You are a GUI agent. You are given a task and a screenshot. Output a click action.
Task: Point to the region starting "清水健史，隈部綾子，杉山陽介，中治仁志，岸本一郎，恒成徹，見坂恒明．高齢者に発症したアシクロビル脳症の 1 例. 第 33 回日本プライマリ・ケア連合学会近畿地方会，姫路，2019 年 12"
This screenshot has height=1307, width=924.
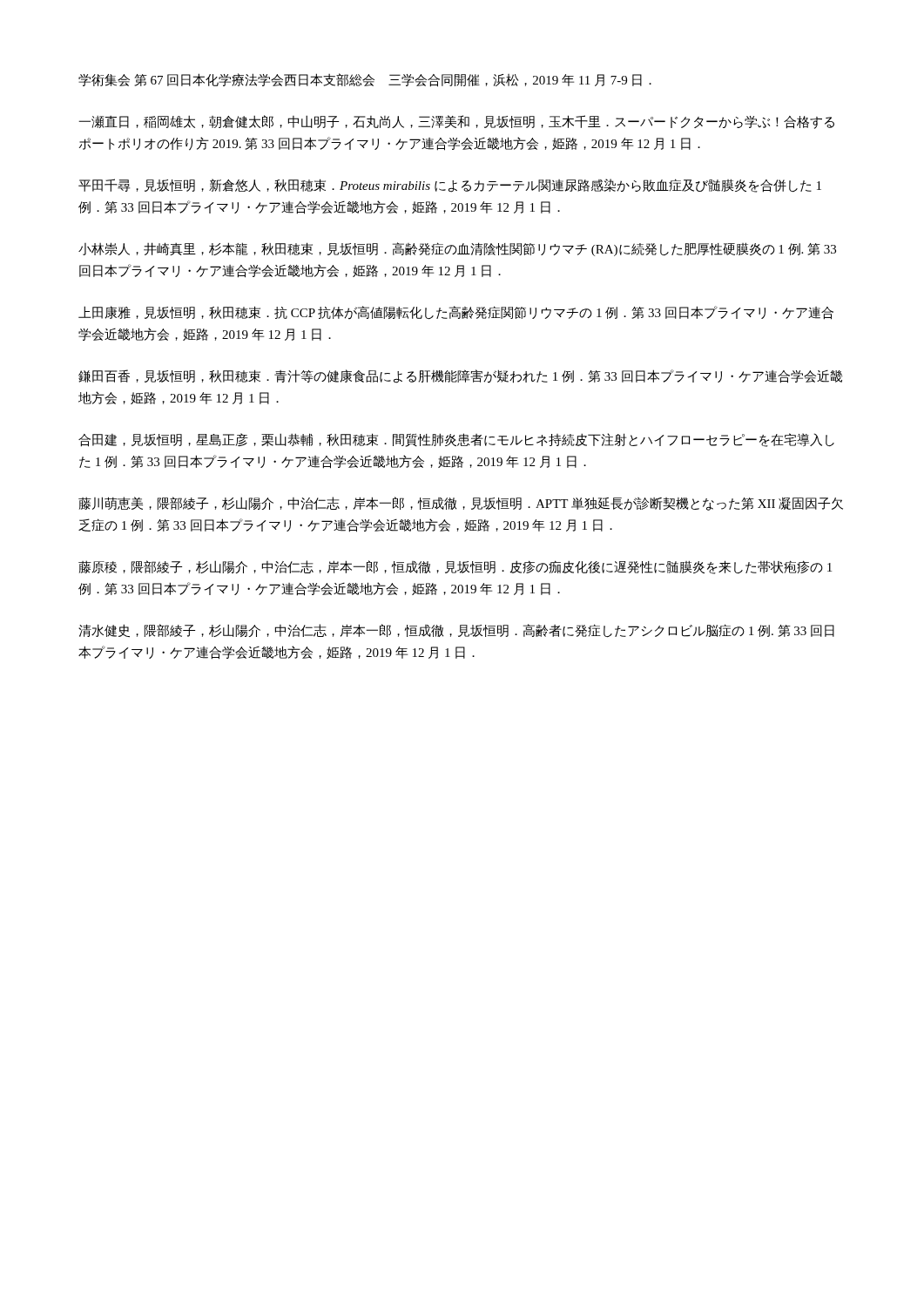[457, 642]
